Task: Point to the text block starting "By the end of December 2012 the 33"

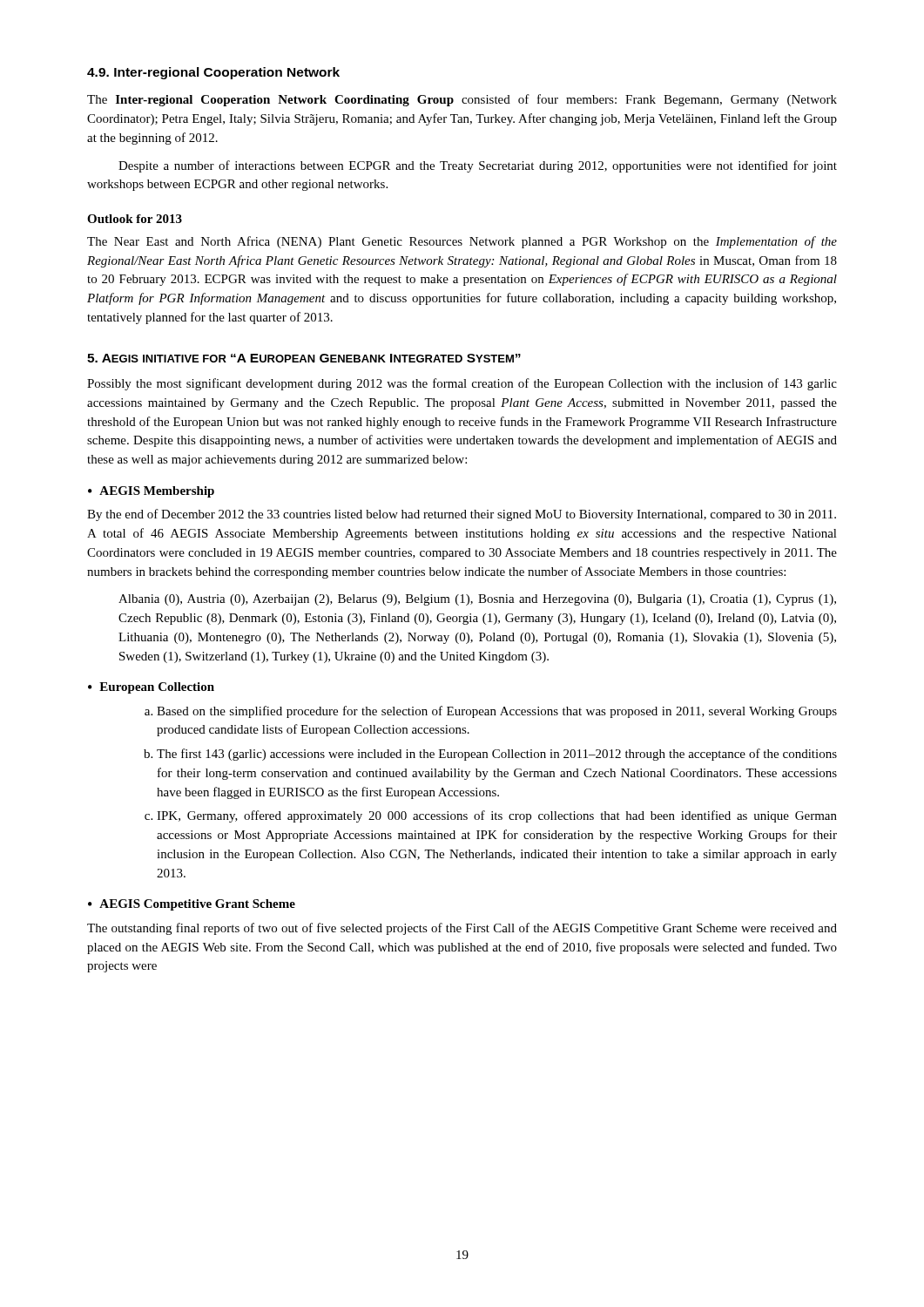Action: coord(462,544)
